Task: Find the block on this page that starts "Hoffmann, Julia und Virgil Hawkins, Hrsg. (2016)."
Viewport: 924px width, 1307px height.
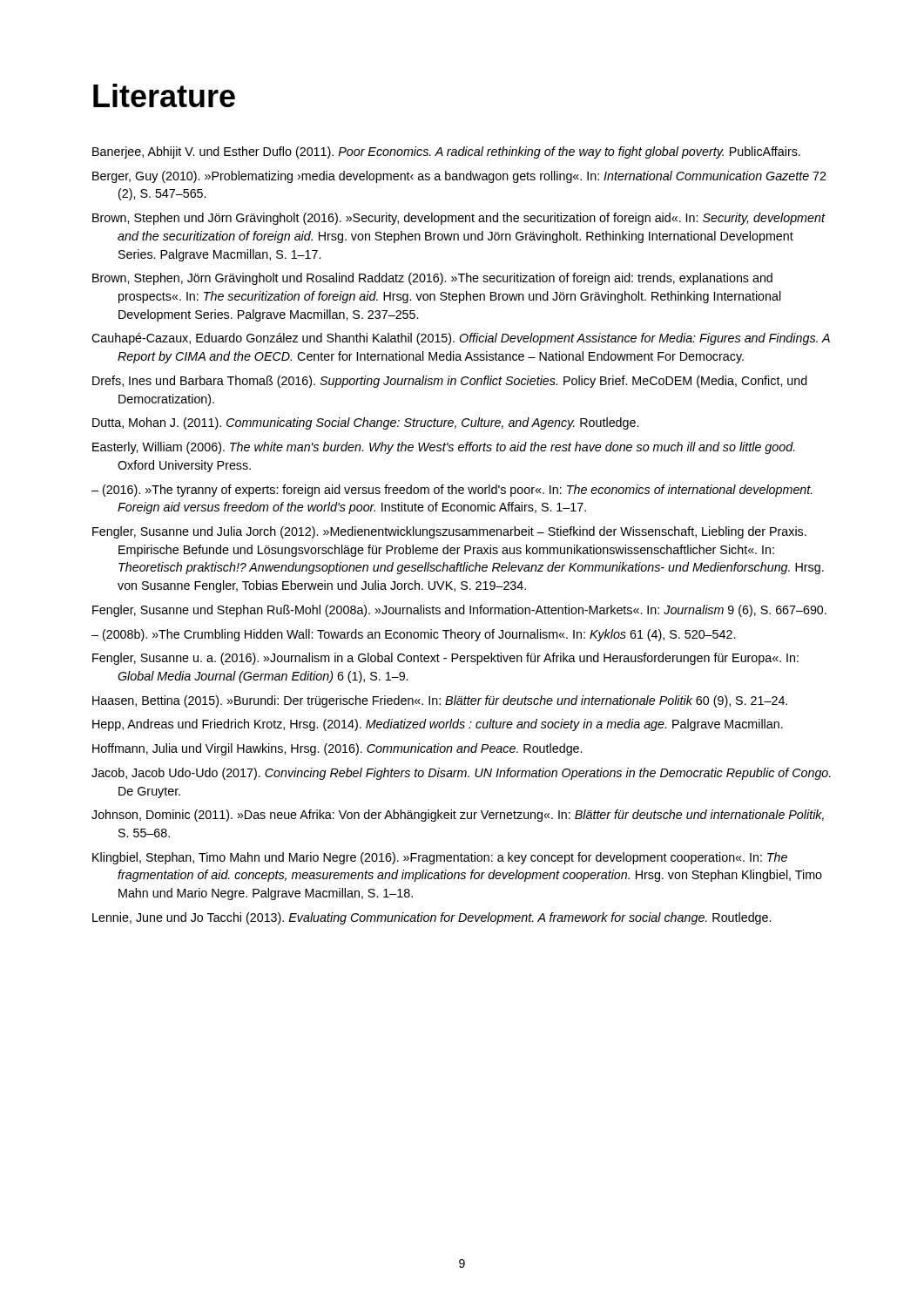Action: pyautogui.click(x=337, y=749)
